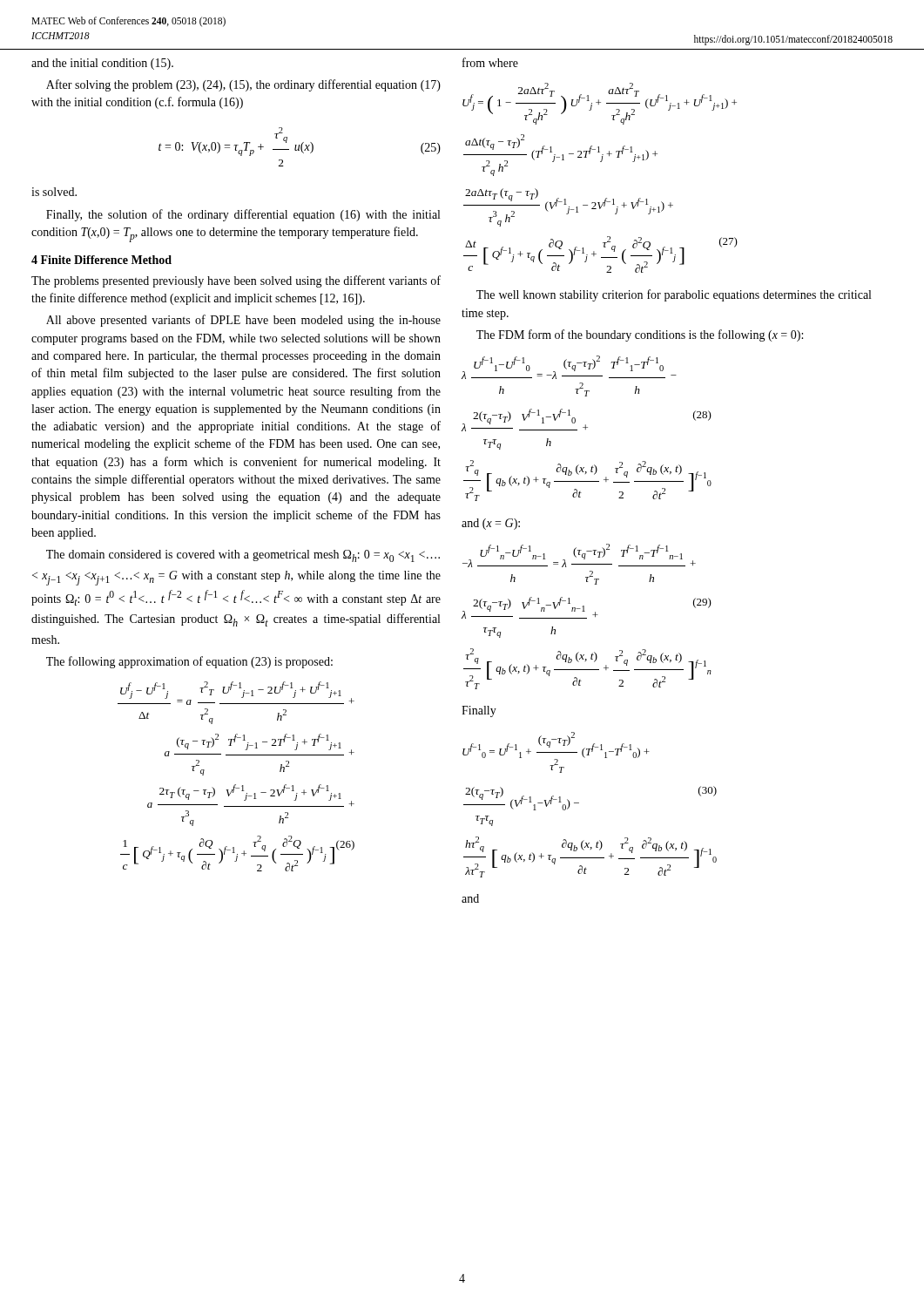Click on the formula with the text "t = 0: V(x,0) ="
This screenshot has height=1307, width=924.
tap(299, 148)
